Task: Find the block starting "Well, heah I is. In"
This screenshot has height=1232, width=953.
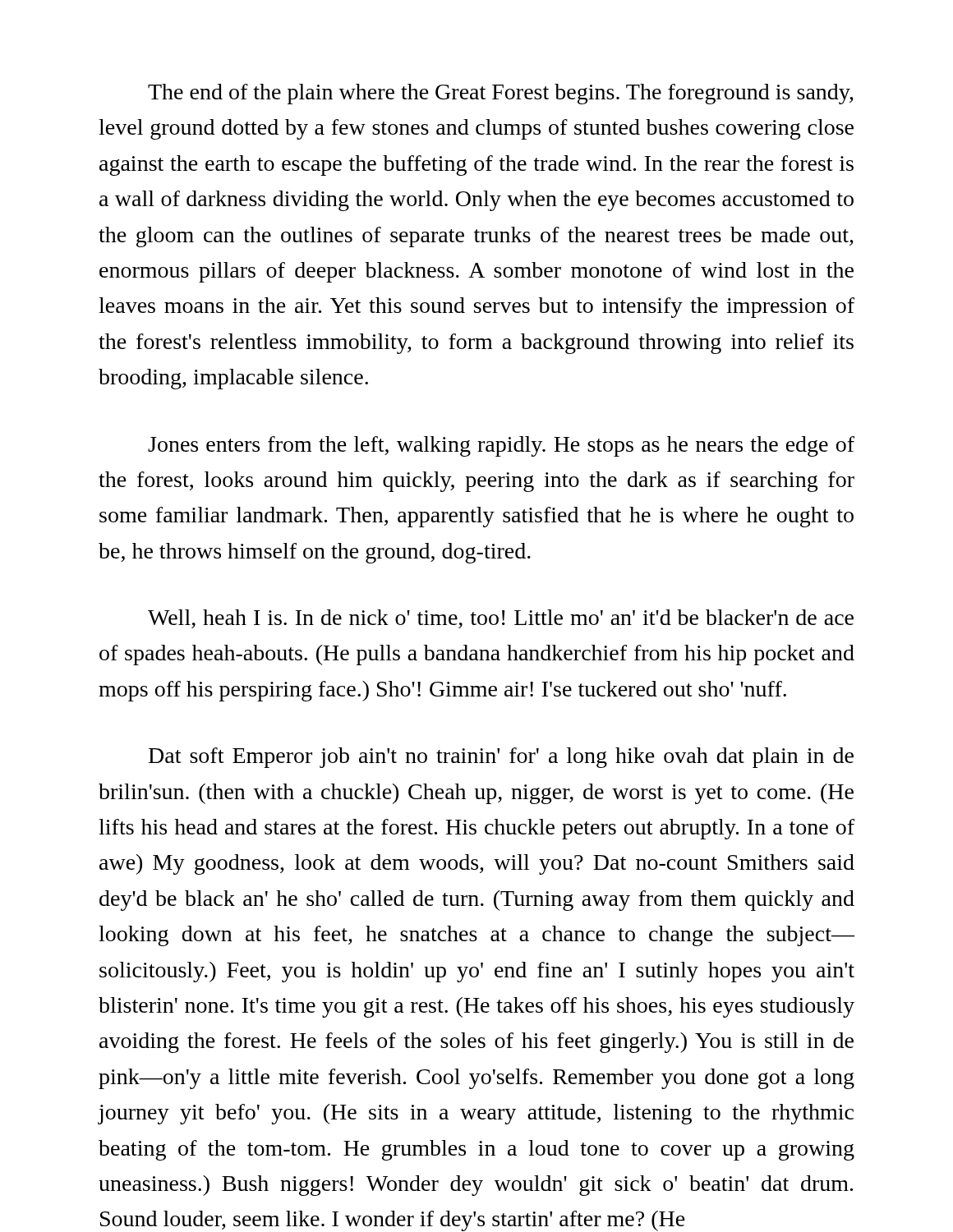Action: tap(476, 653)
